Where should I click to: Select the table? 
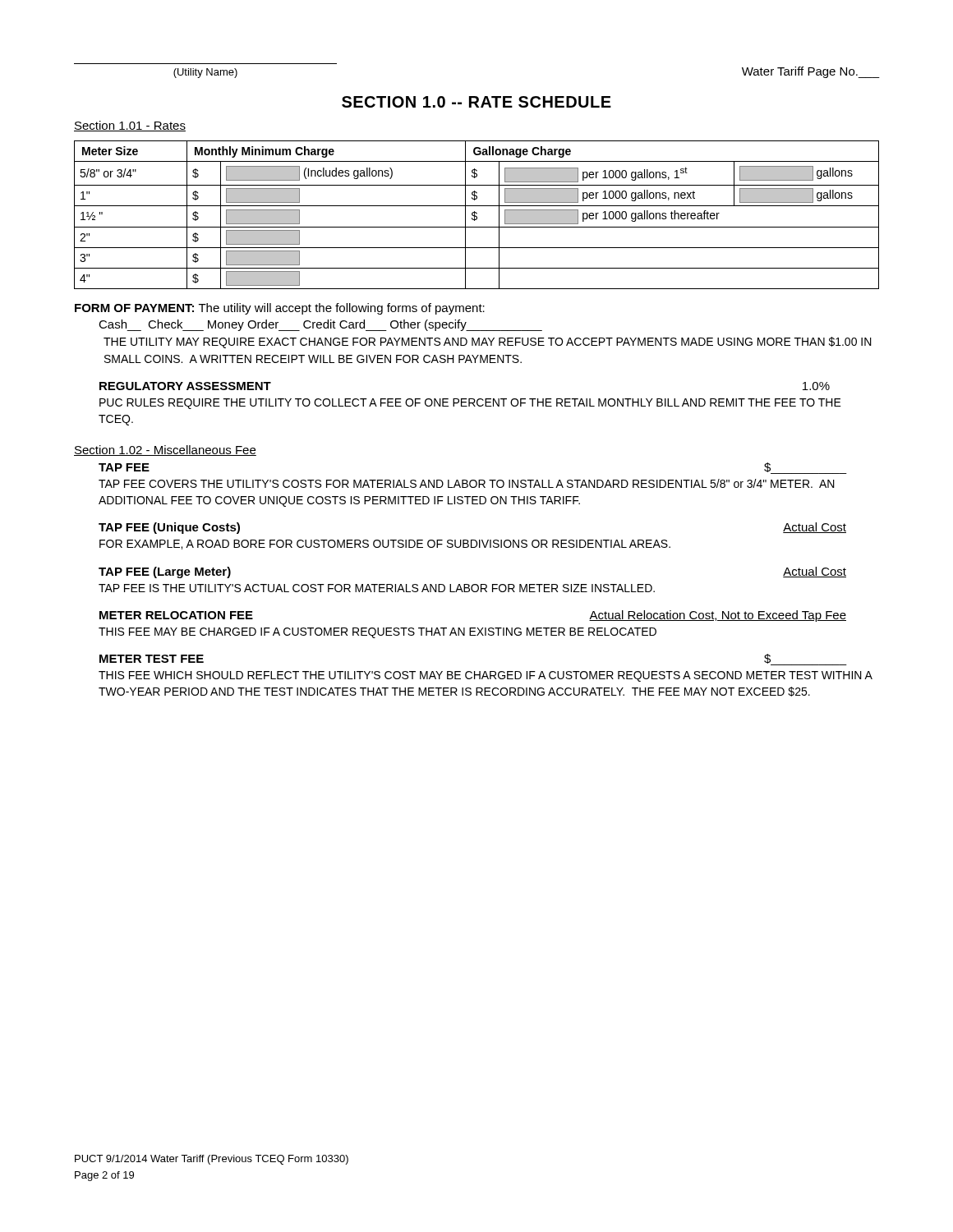coord(476,215)
